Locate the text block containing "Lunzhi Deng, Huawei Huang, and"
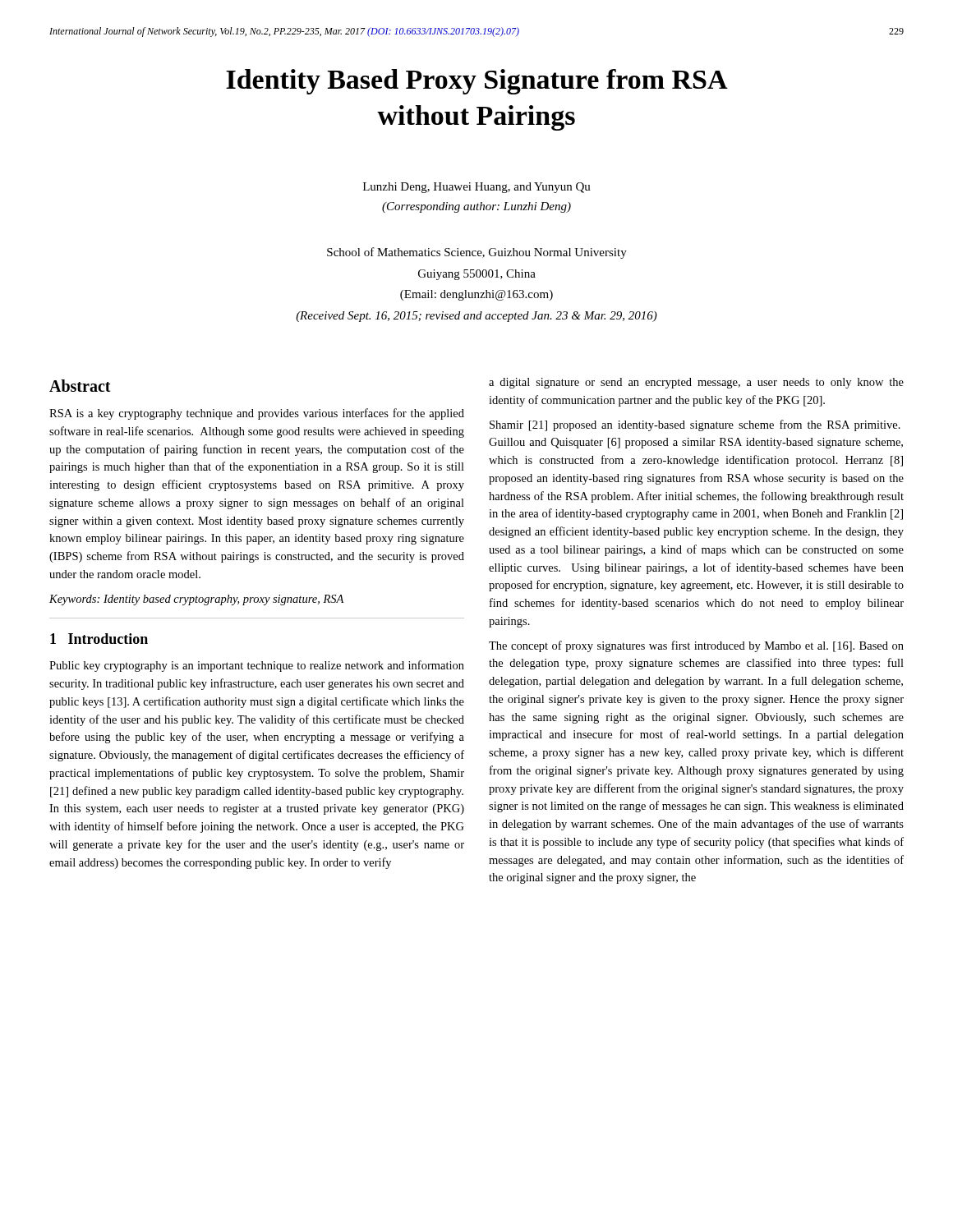The width and height of the screenshot is (953, 1232). 476,196
